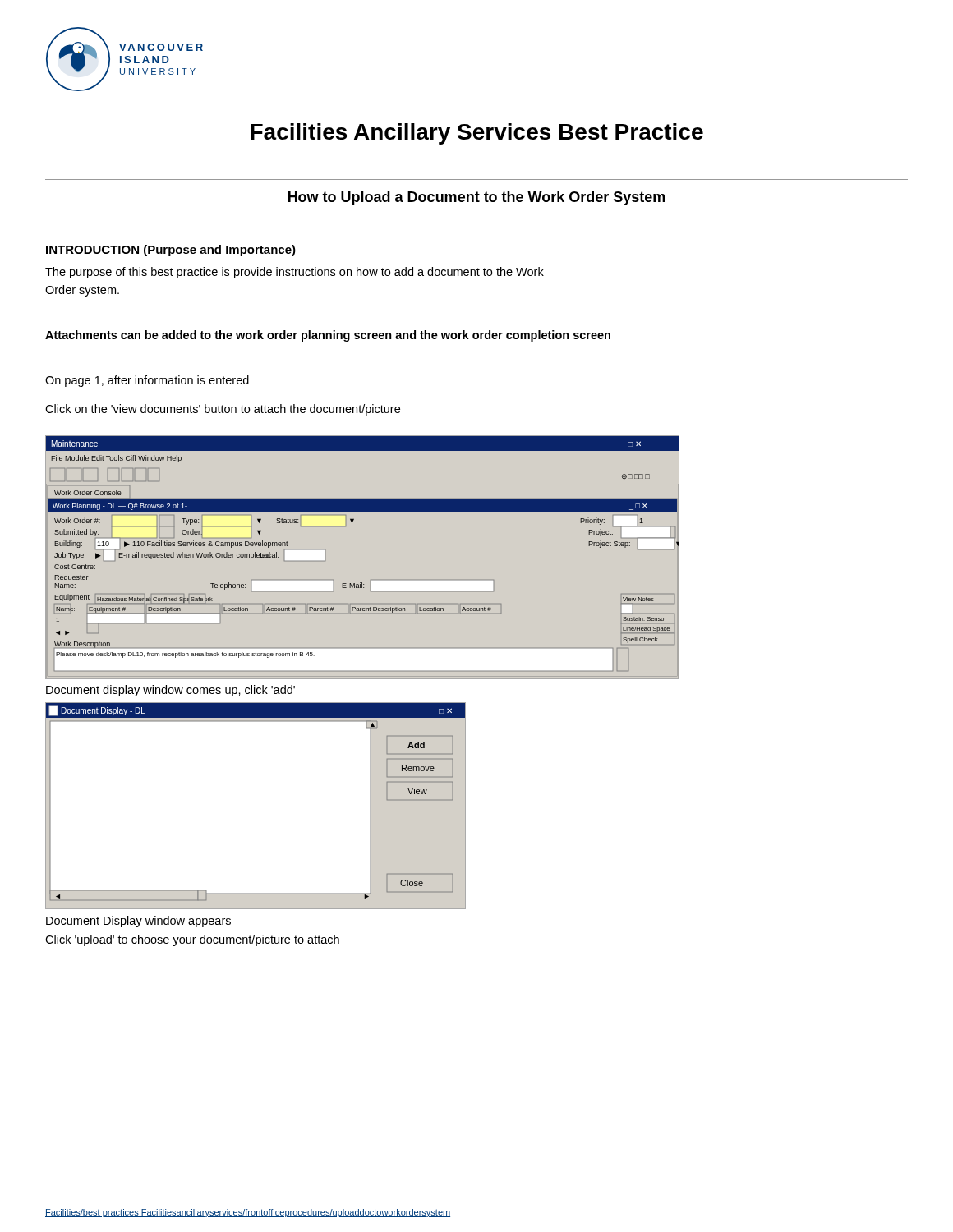Click on the text starting "The purpose of this best"
The image size is (953, 1232).
coord(294,281)
